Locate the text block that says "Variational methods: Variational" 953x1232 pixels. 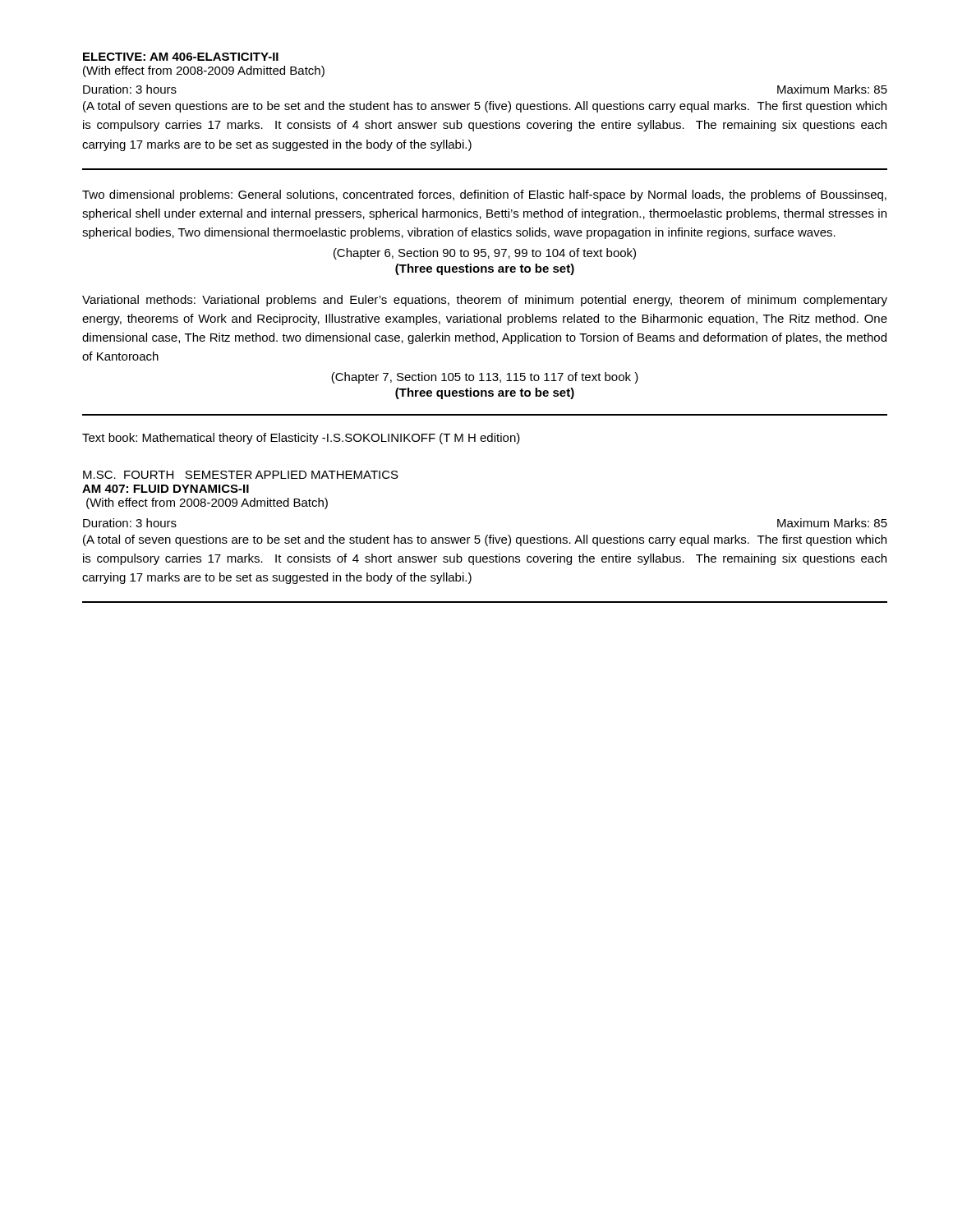(485, 344)
